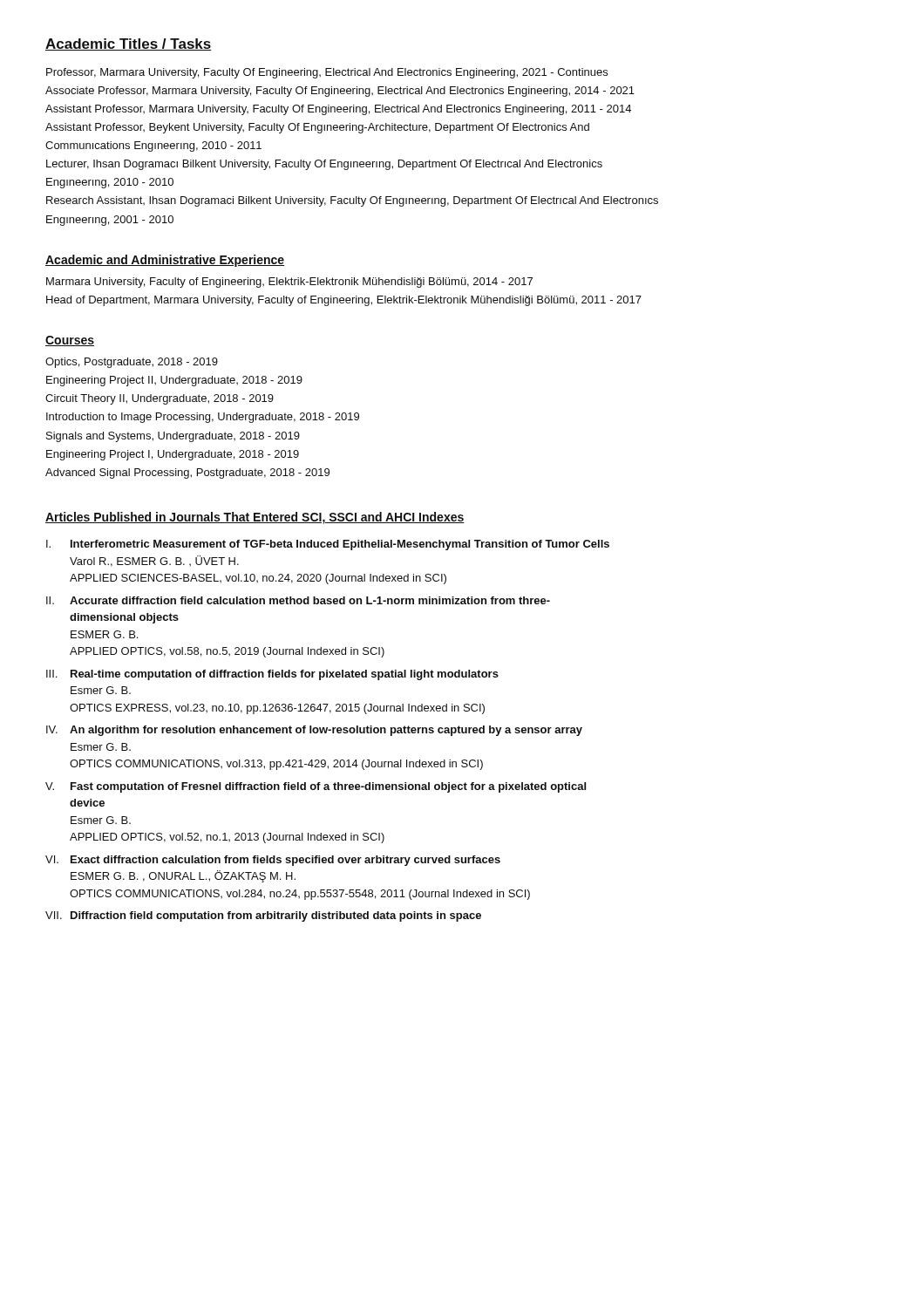Locate the list item containing "Advanced Signal Processing, Postgraduate,"
924x1308 pixels.
tap(188, 472)
